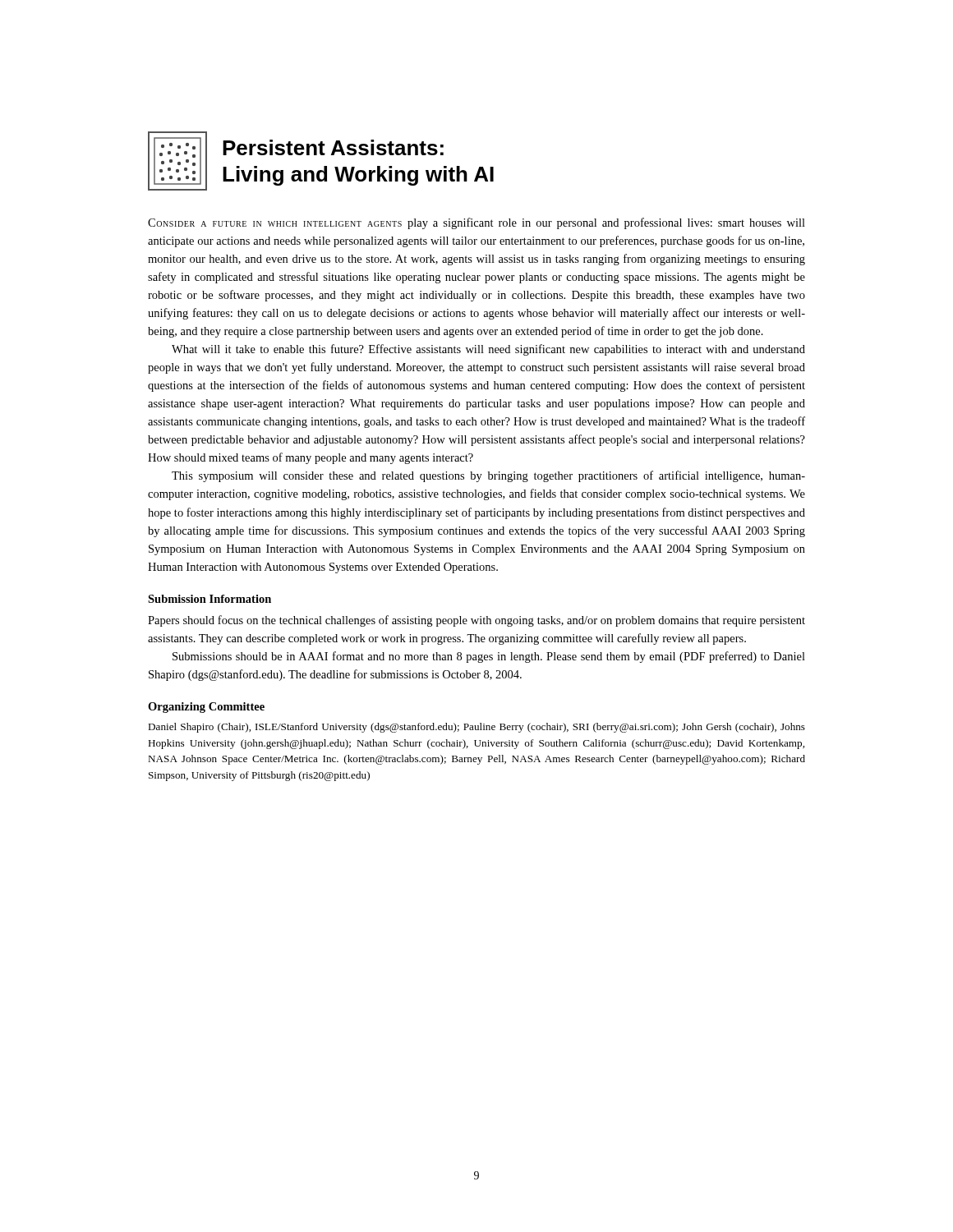The image size is (953, 1232).
Task: Where is the passage that starts "Papers should focus on"?
Action: (476, 647)
